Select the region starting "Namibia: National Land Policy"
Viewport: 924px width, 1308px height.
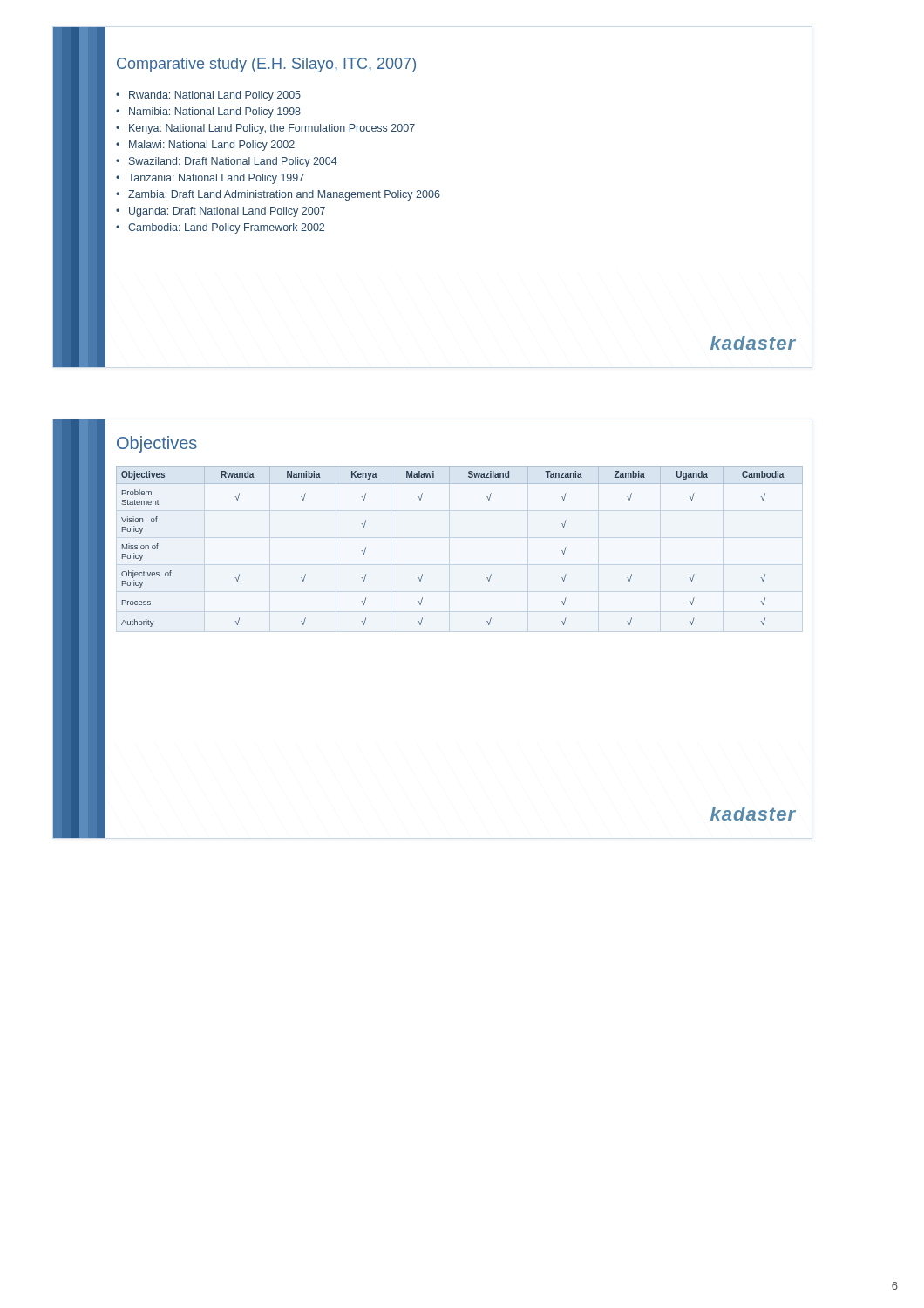pos(214,112)
